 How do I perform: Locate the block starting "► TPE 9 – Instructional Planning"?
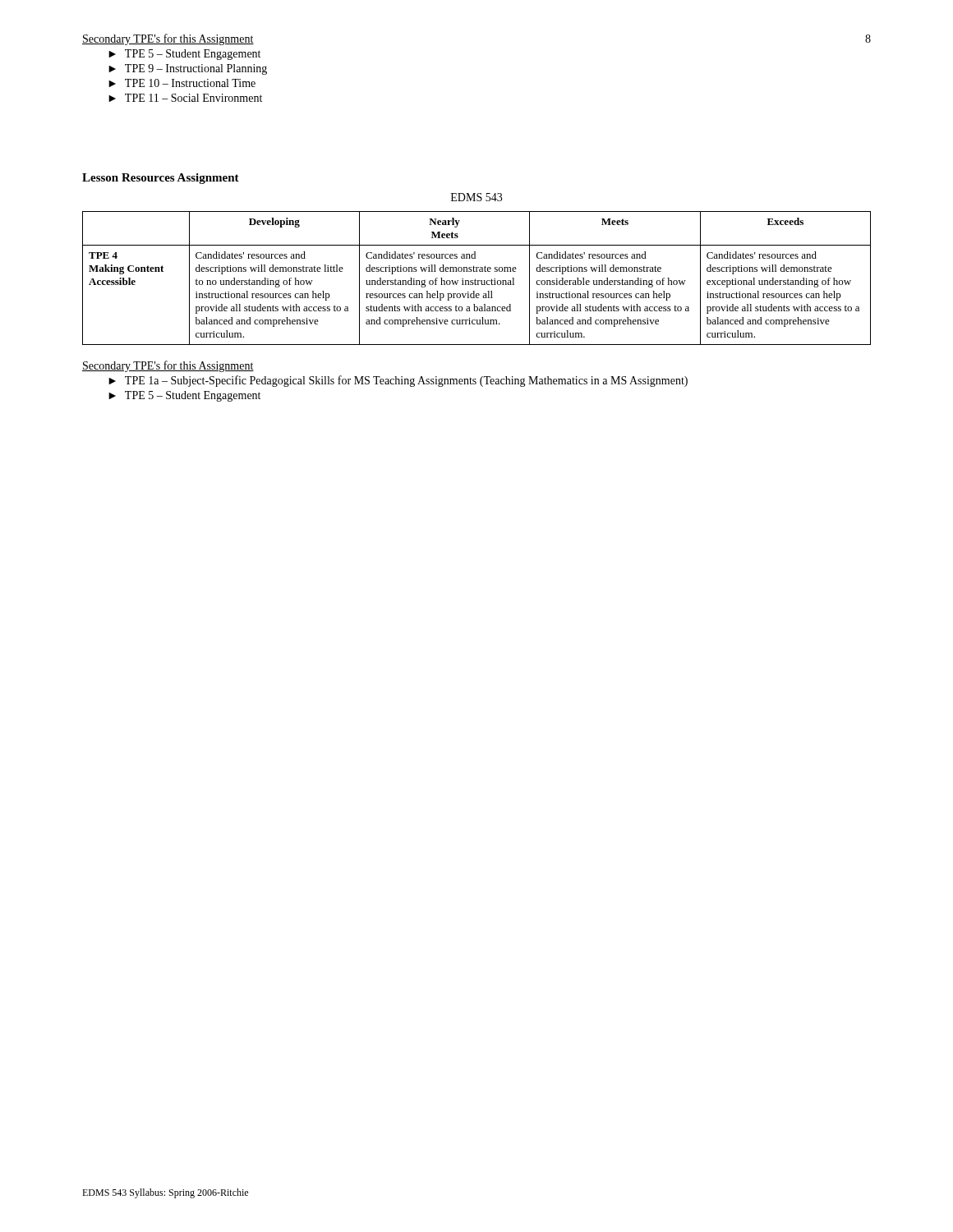(x=187, y=69)
